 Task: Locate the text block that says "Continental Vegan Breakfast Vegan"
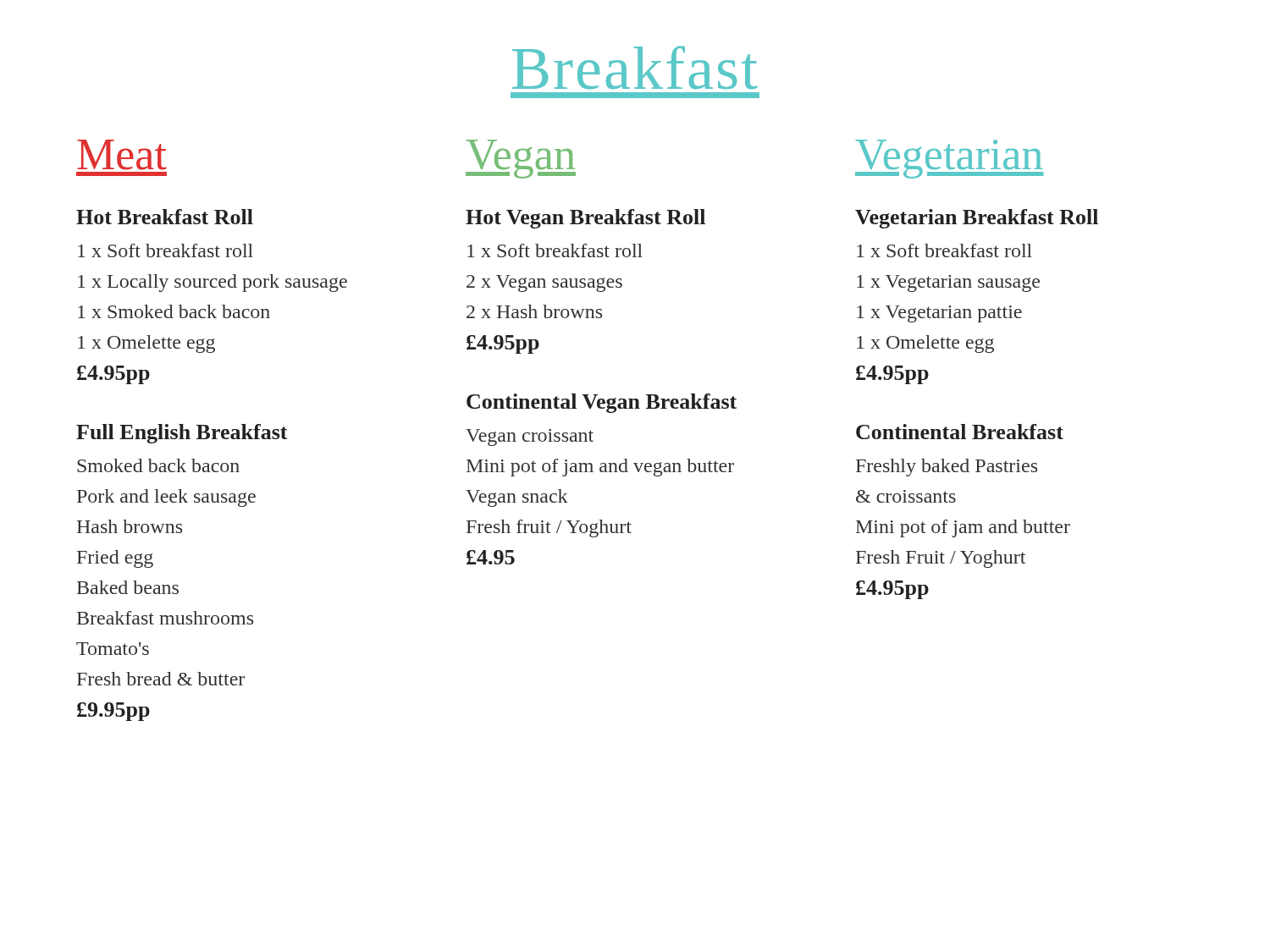[635, 480]
